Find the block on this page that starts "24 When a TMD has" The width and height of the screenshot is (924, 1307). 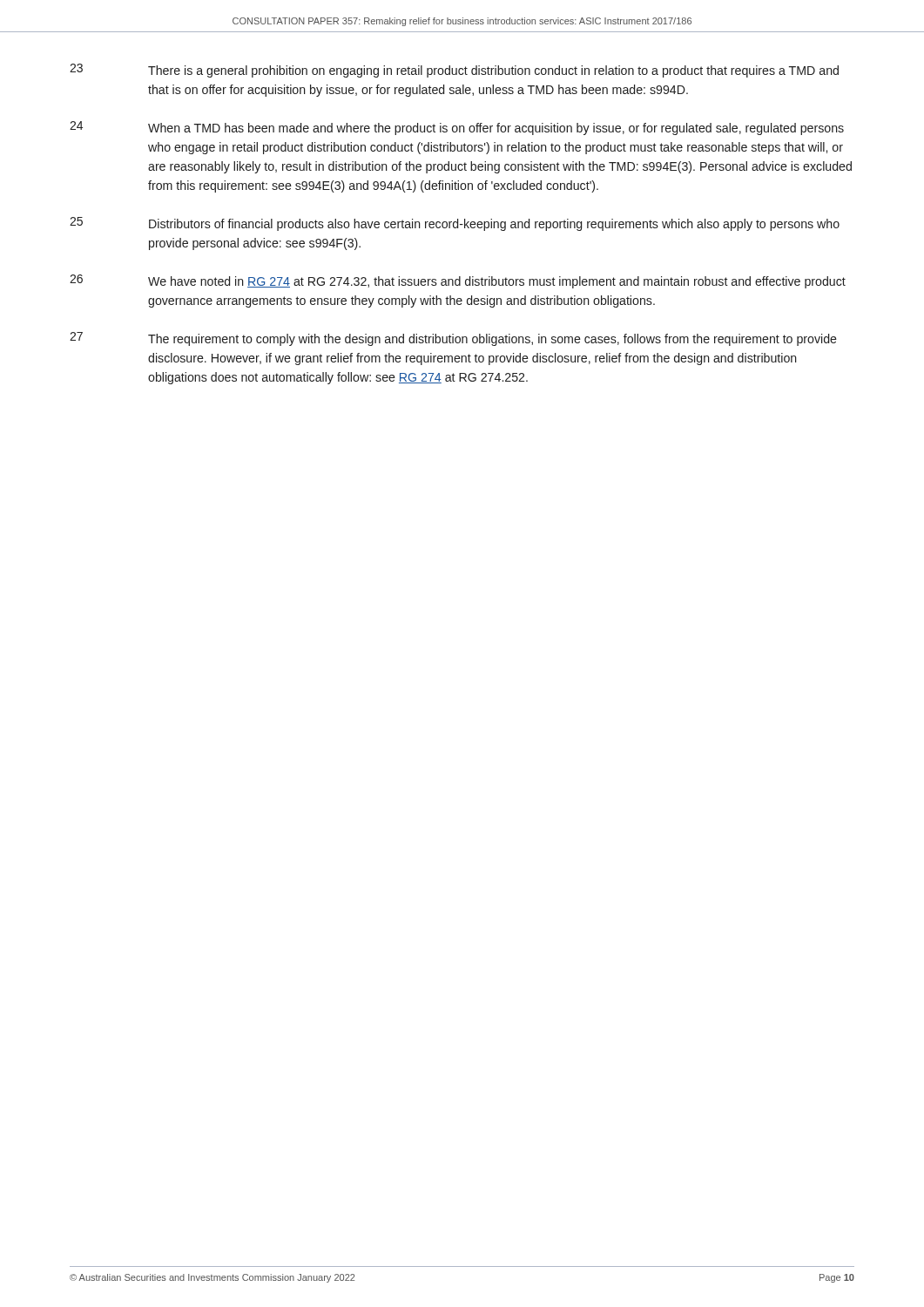462,157
